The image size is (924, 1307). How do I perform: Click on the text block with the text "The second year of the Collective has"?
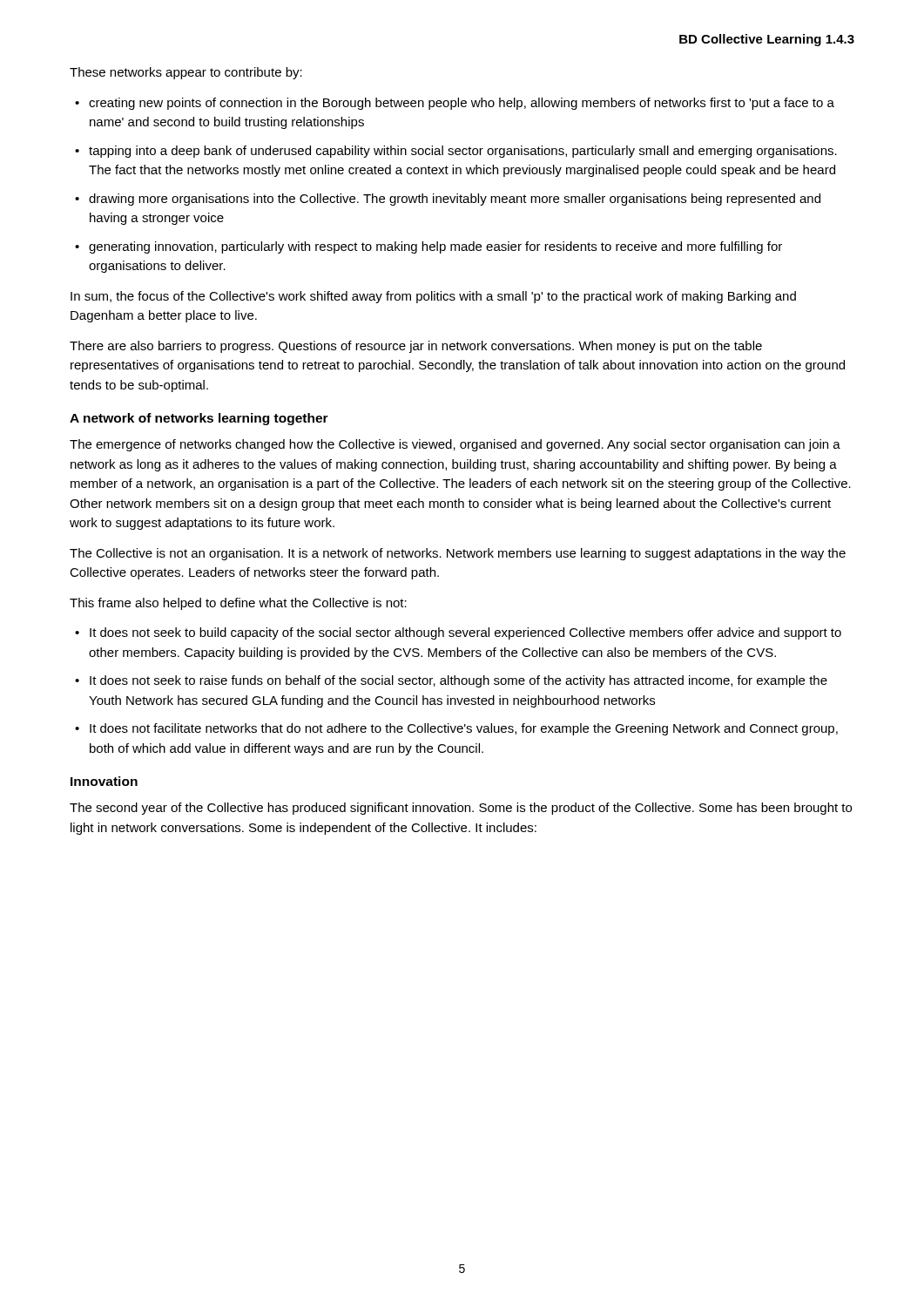[462, 818]
